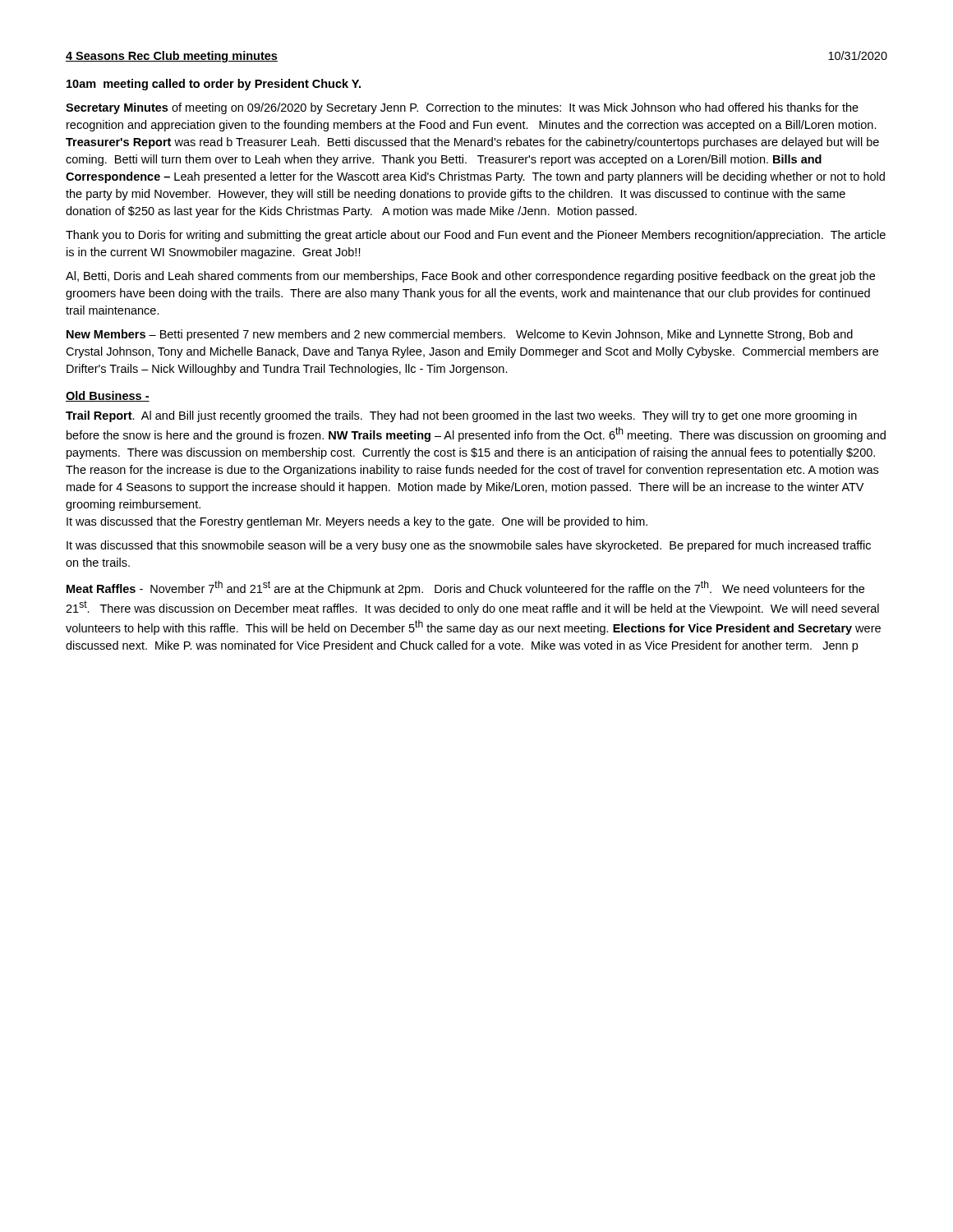This screenshot has height=1232, width=953.
Task: Locate the text block that says "Trail Report. Al"
Action: (476, 469)
